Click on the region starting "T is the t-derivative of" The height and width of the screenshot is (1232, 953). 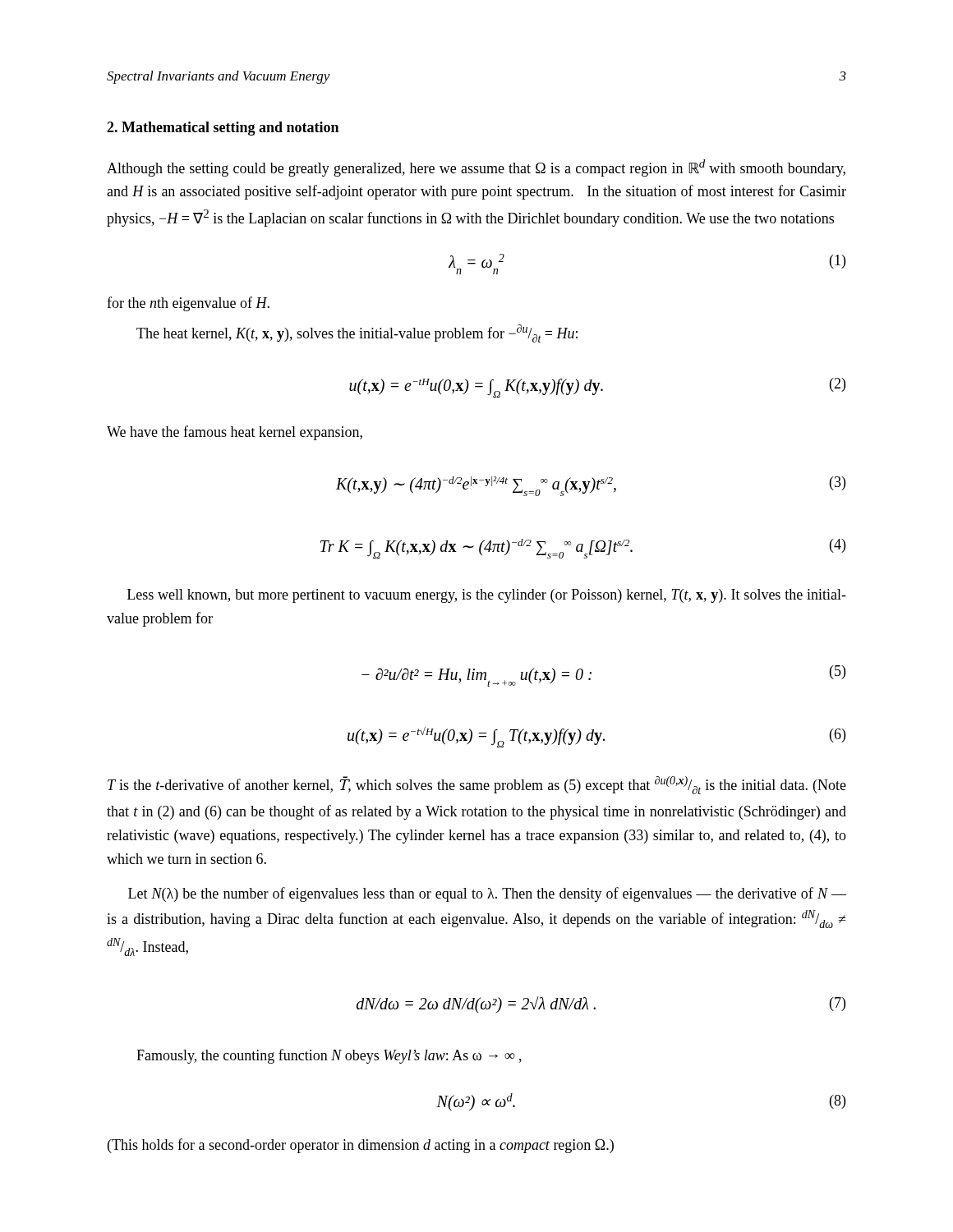(x=476, y=821)
